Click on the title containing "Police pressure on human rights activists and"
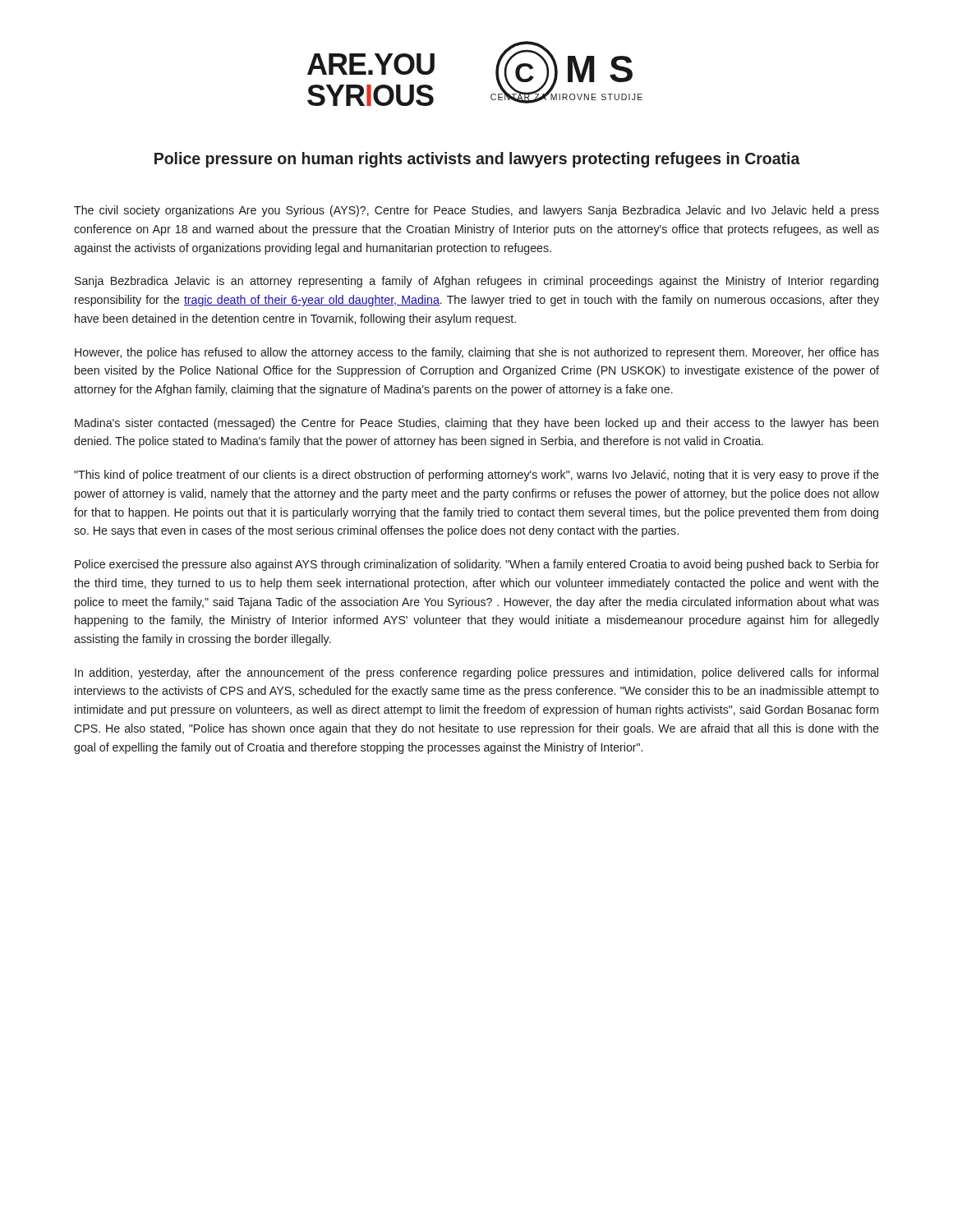This screenshot has width=953, height=1232. (x=476, y=159)
